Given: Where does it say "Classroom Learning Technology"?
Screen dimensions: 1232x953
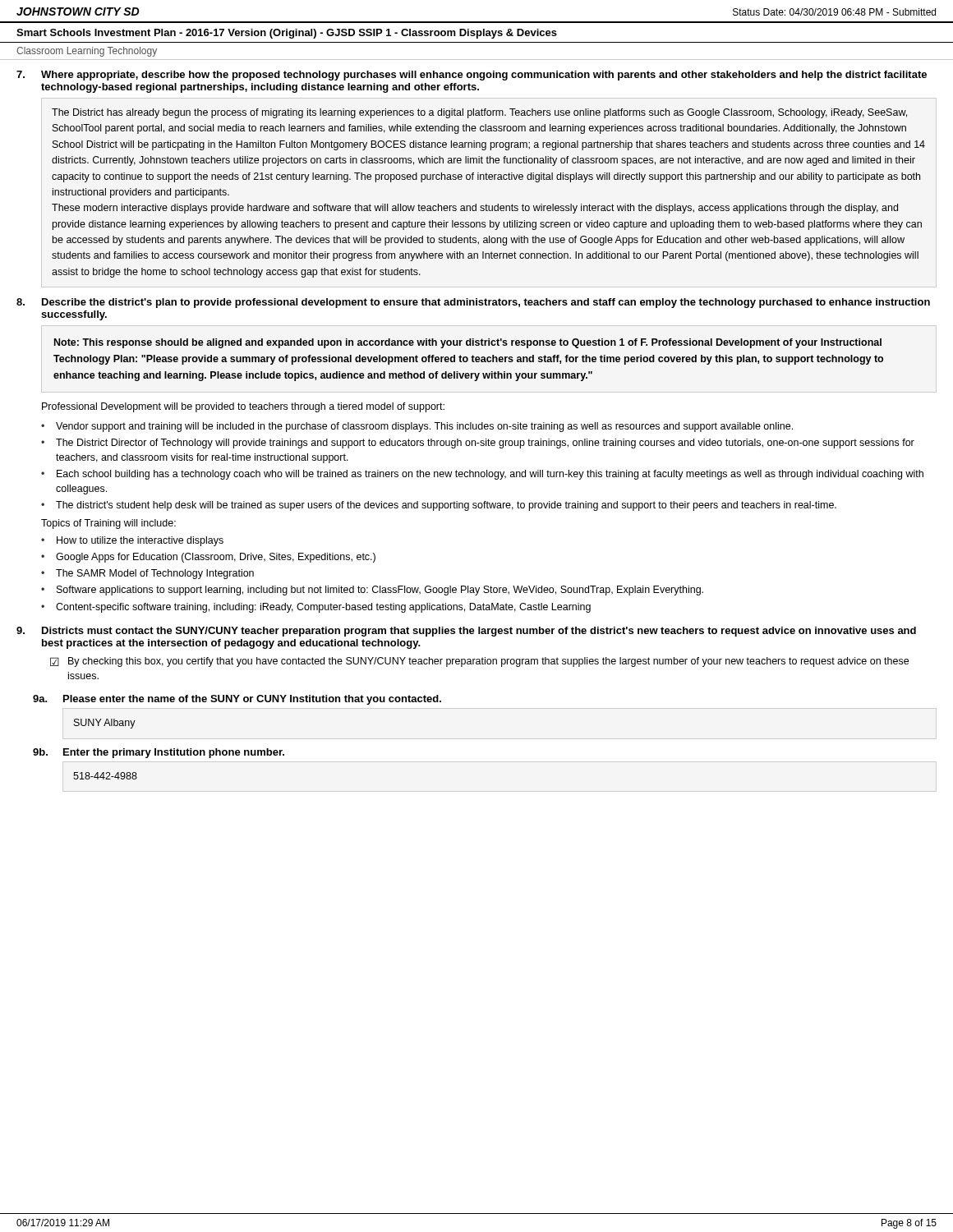Looking at the screenshot, I should pyautogui.click(x=87, y=51).
